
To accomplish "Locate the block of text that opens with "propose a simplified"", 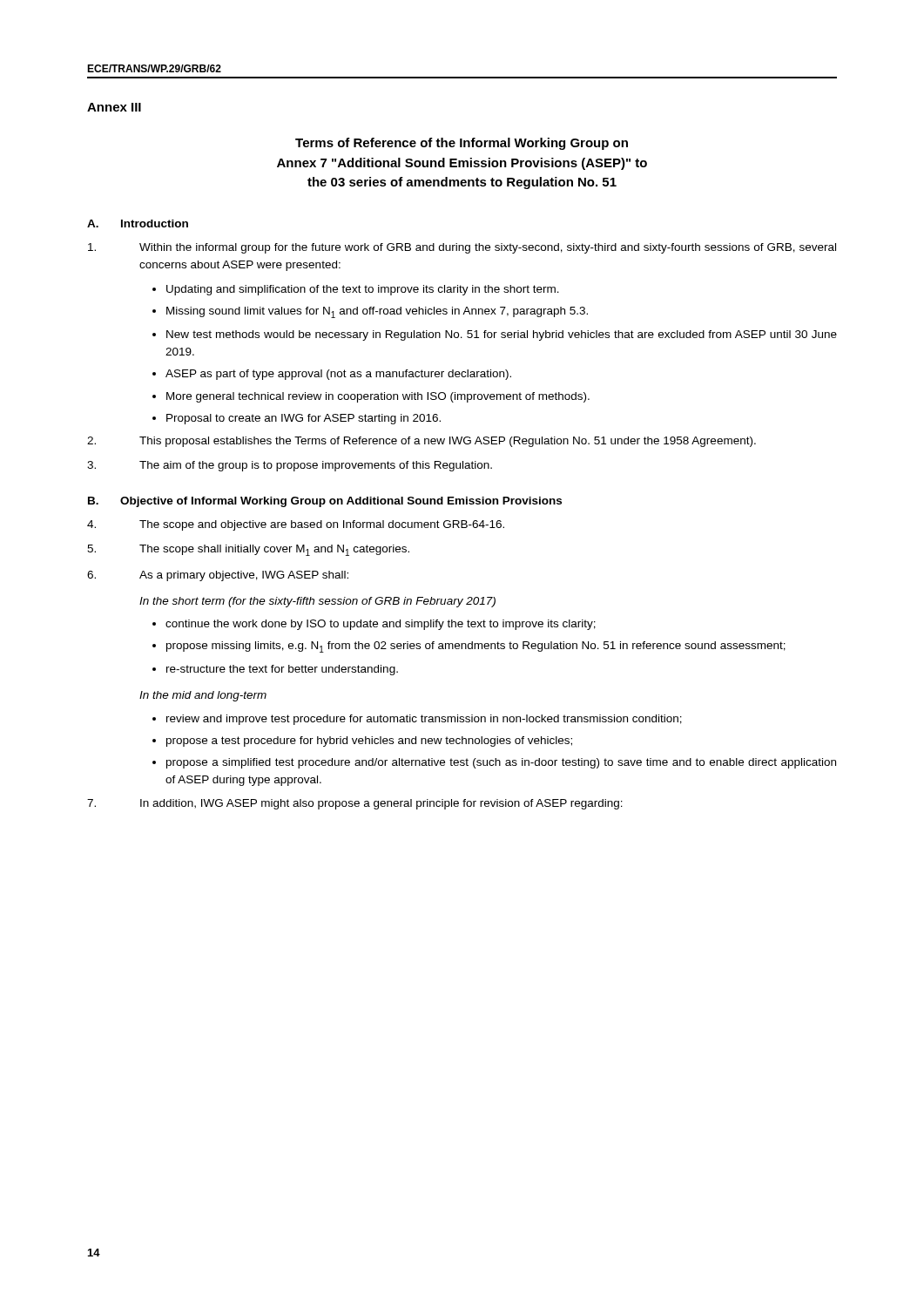I will (x=501, y=771).
